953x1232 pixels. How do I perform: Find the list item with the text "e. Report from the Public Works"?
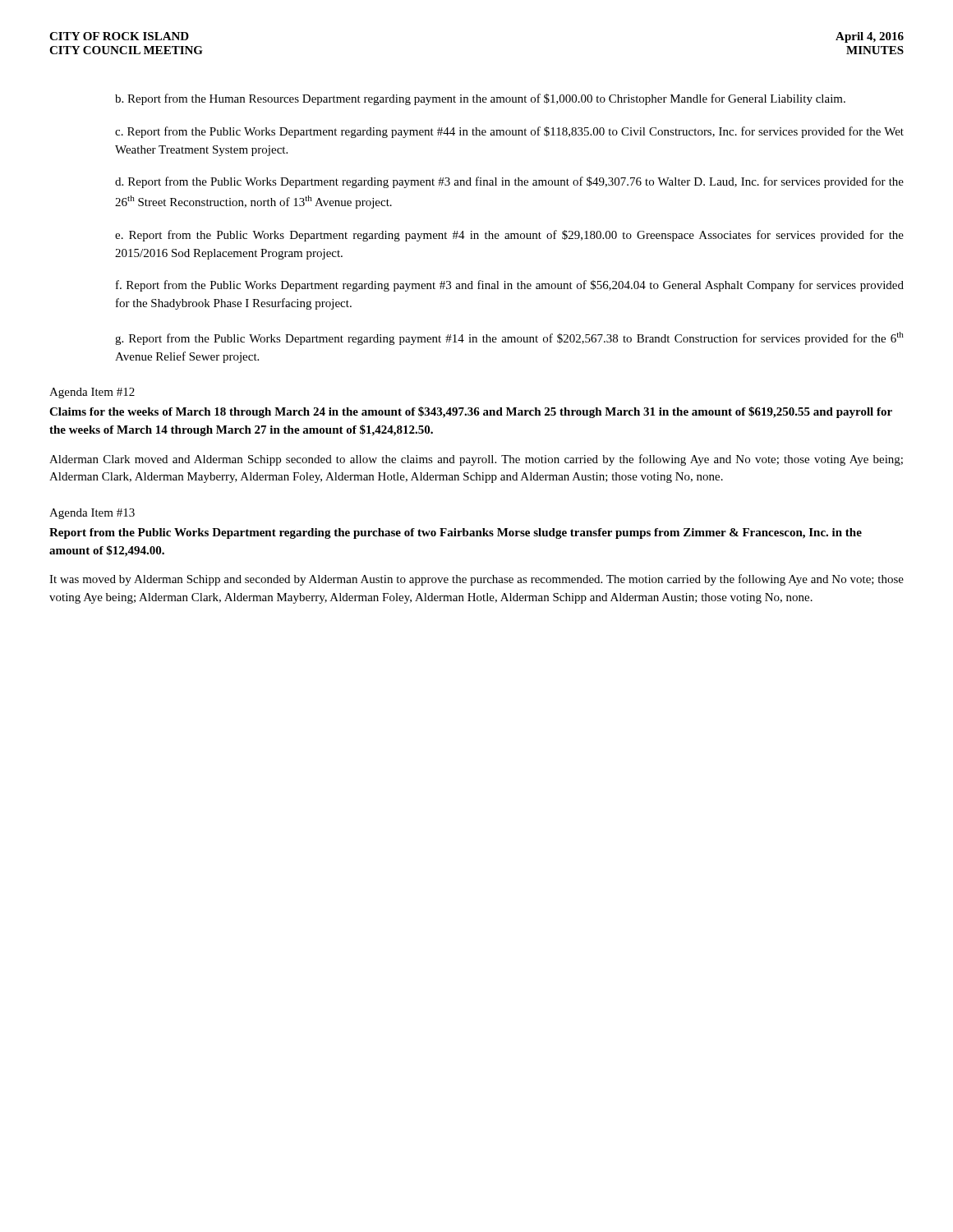(x=509, y=244)
